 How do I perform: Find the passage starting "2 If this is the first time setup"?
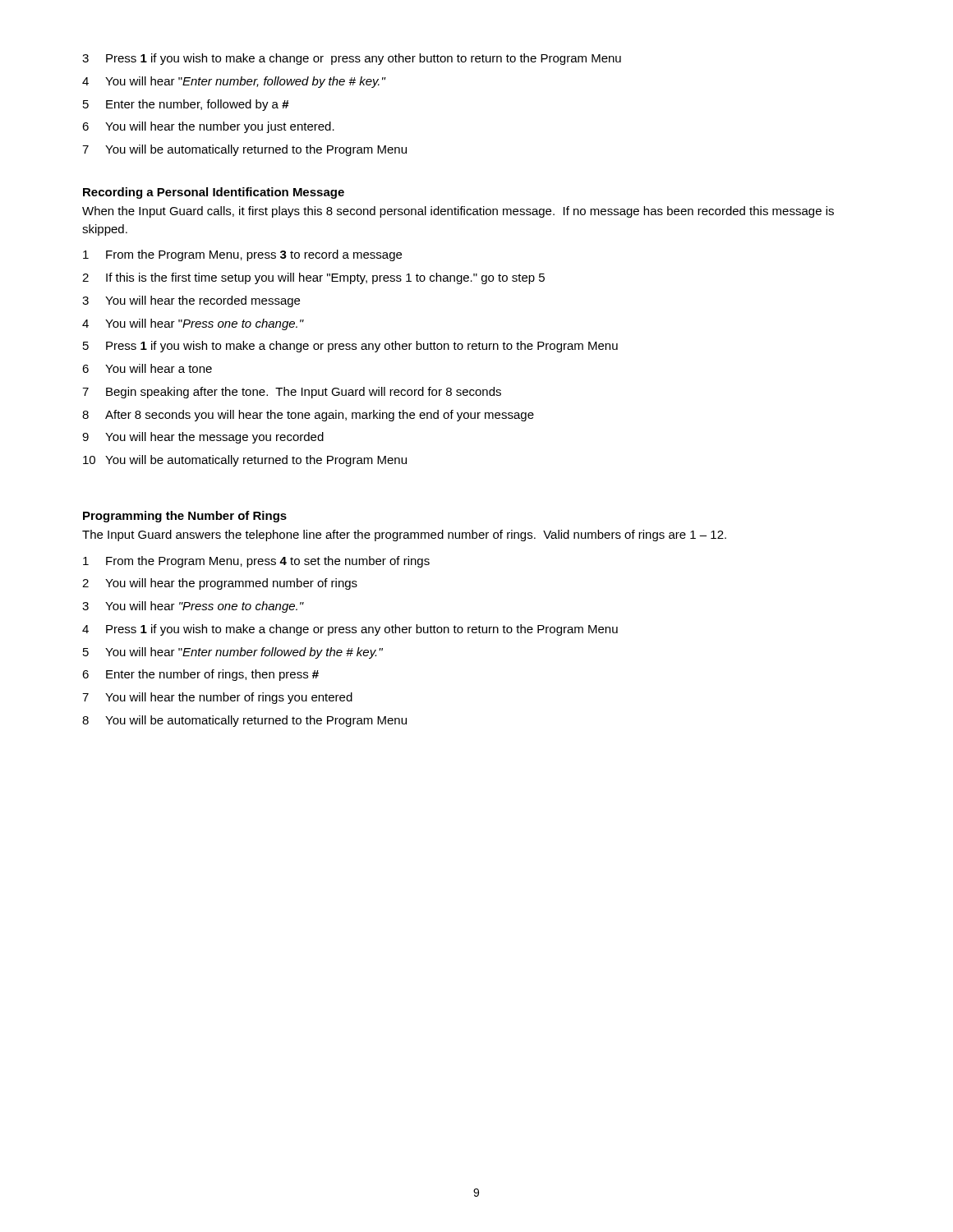tap(476, 278)
